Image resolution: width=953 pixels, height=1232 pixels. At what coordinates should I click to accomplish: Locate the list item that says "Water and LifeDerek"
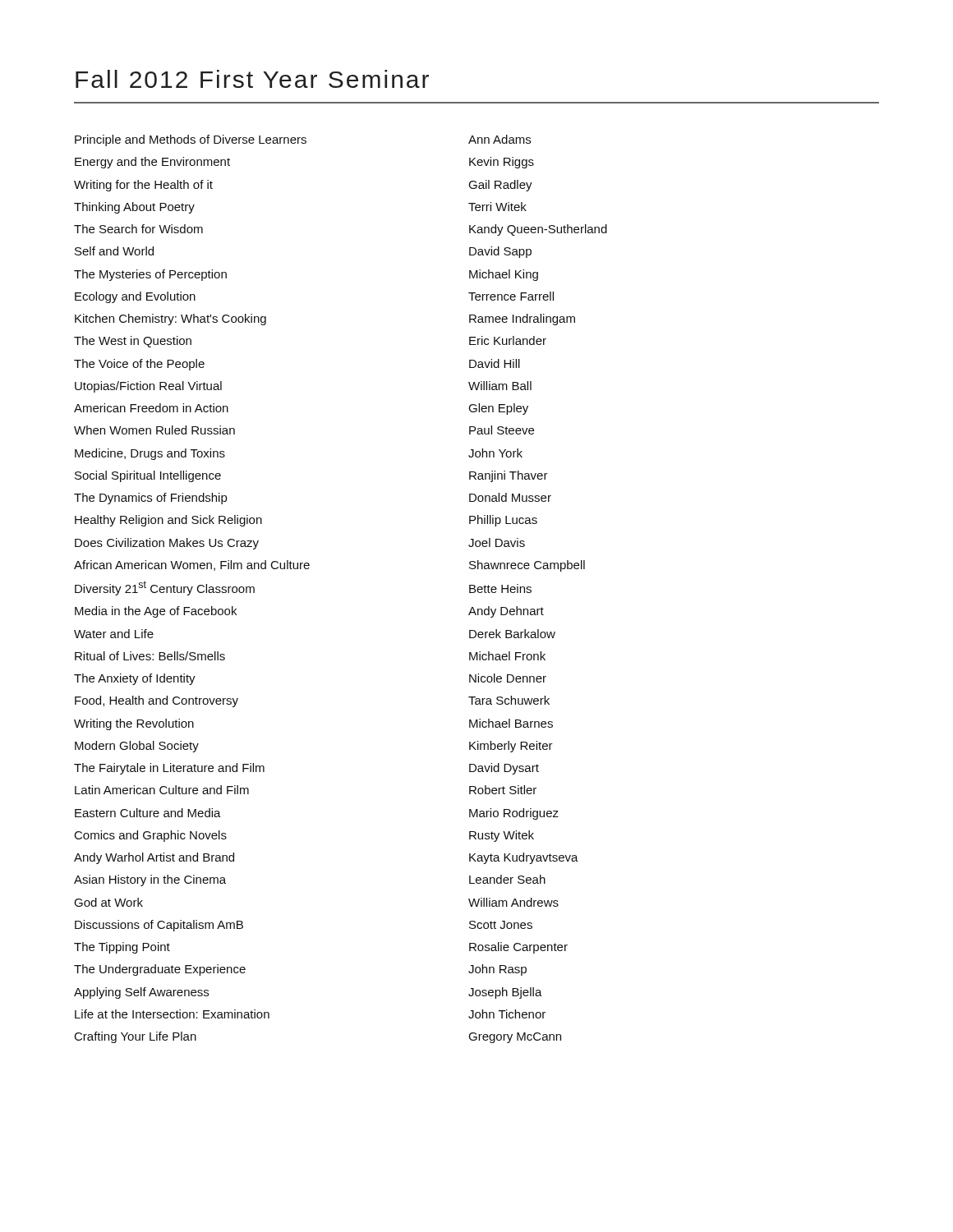pyautogui.click(x=476, y=633)
